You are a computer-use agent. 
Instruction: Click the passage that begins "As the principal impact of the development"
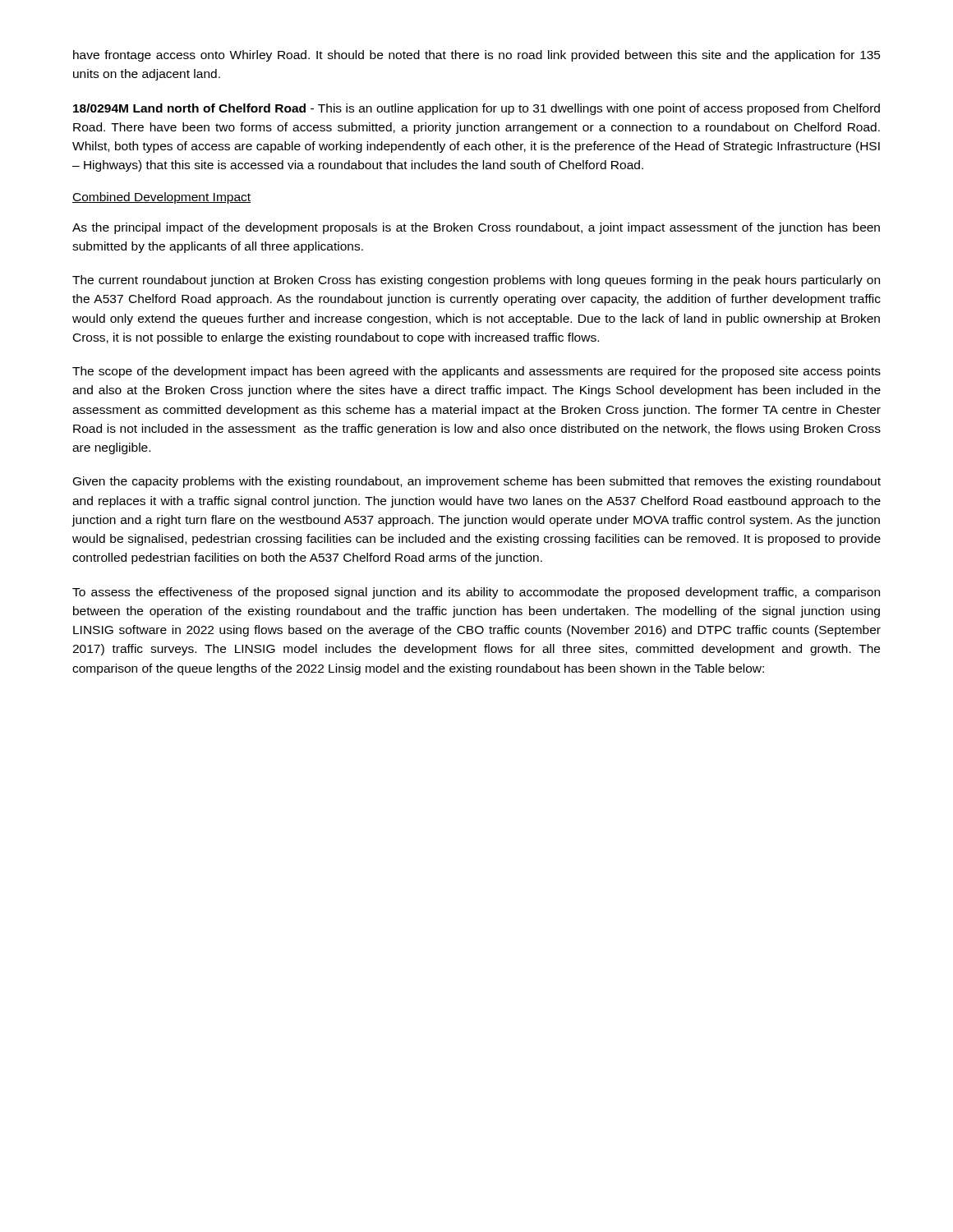pyautogui.click(x=476, y=236)
